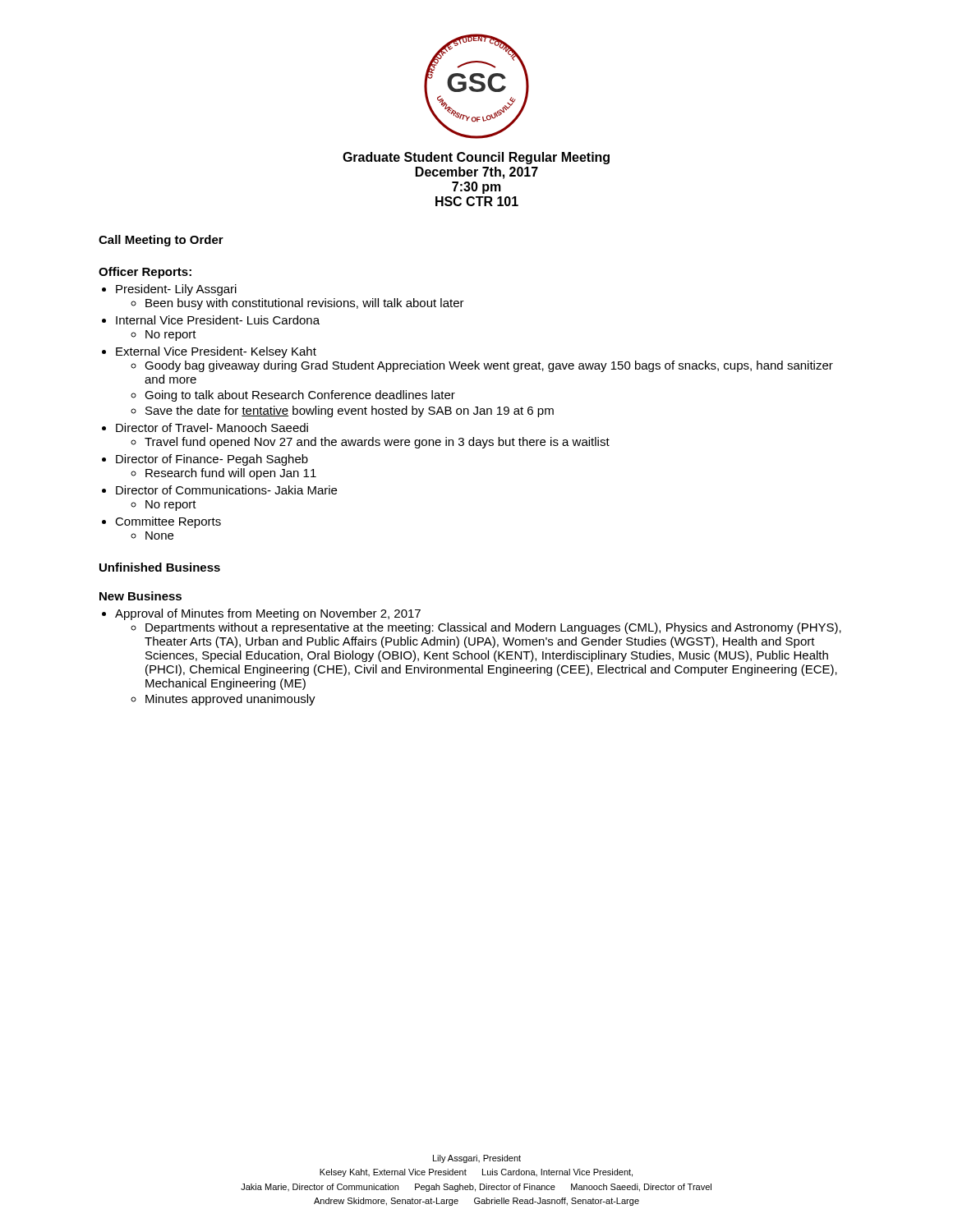Find "Call Meeting to Order" on this page

(x=161, y=239)
